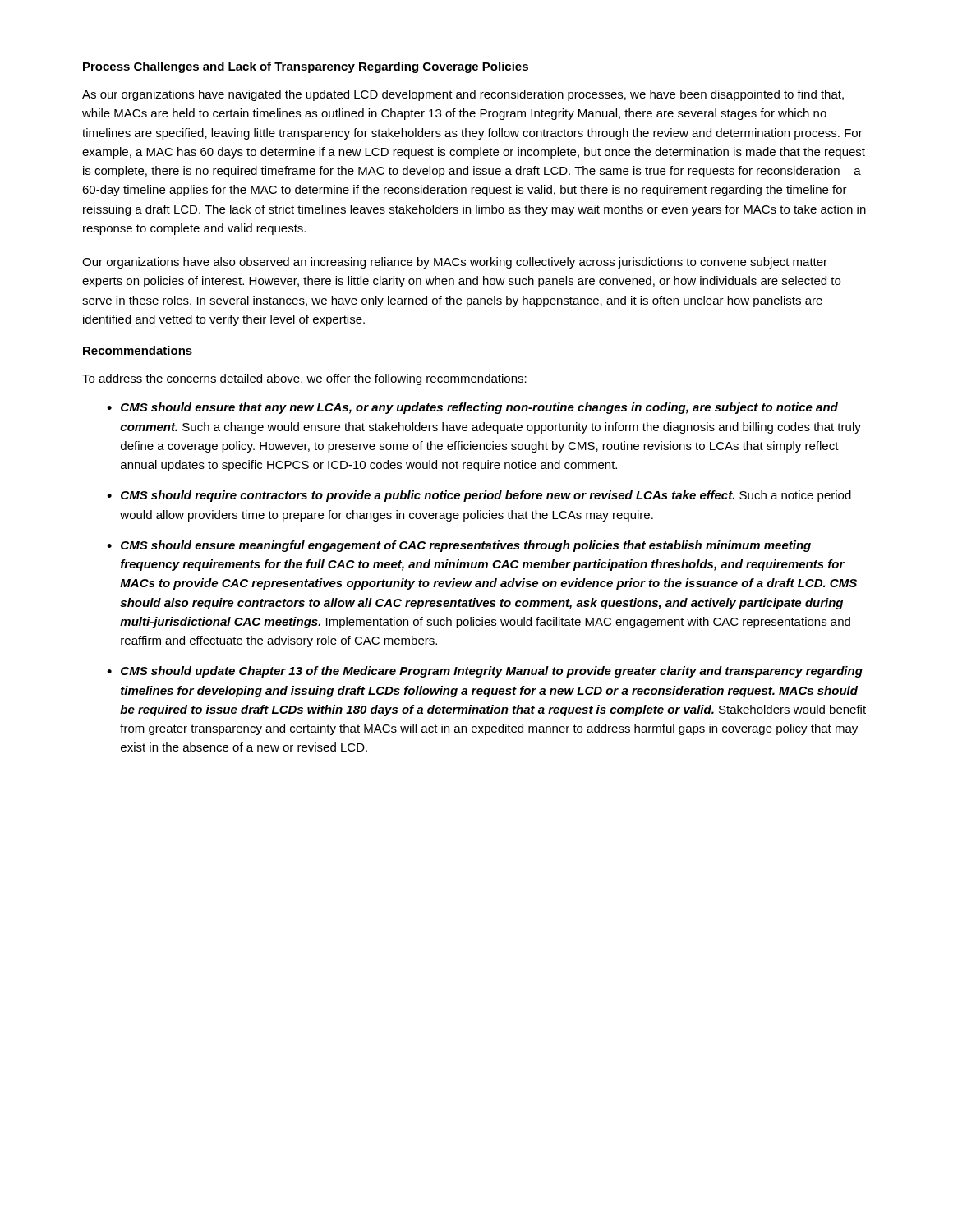Point to the text starting "As our organizations have"
Image resolution: width=953 pixels, height=1232 pixels.
(474, 161)
